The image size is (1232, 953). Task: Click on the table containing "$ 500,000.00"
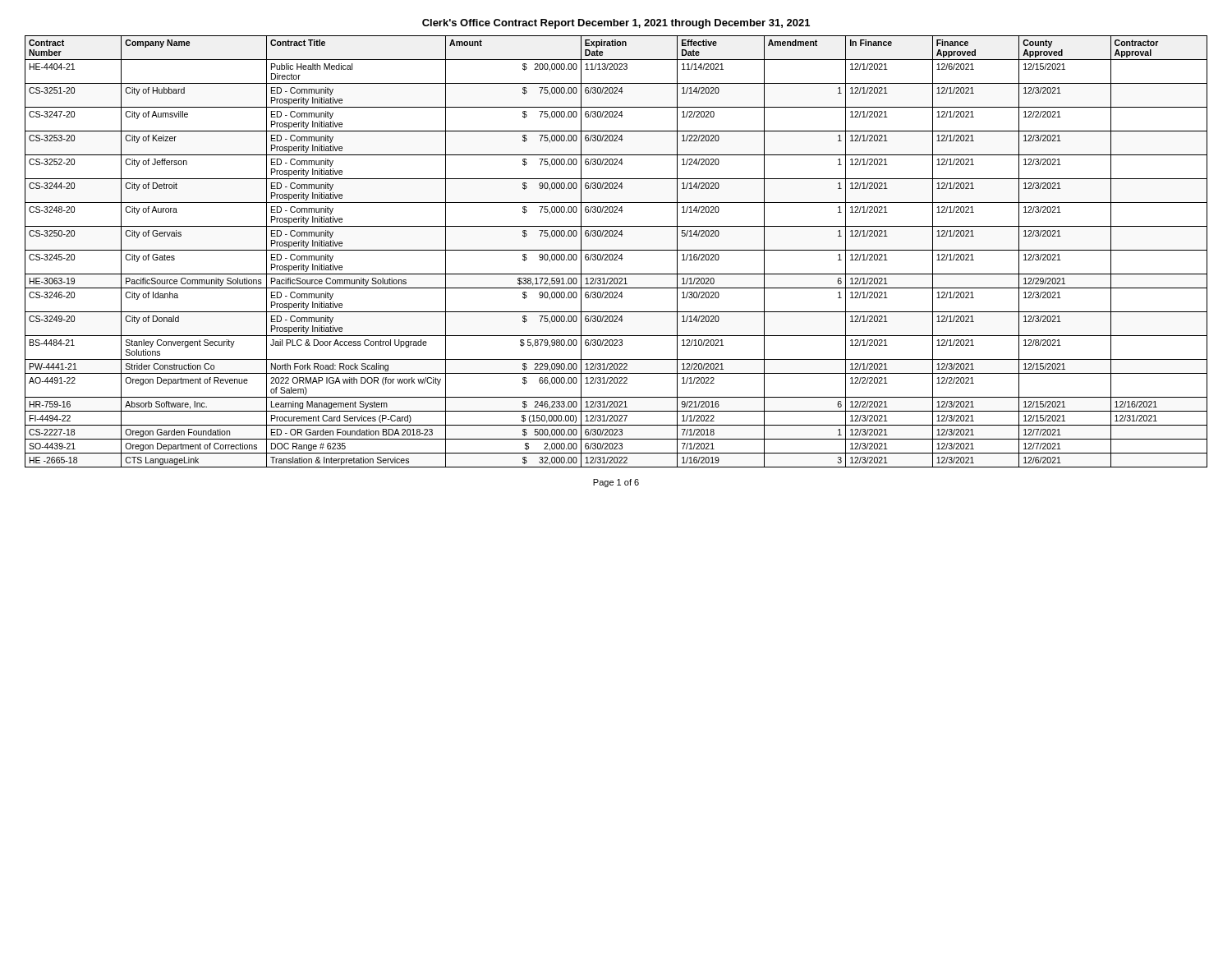pos(616,251)
